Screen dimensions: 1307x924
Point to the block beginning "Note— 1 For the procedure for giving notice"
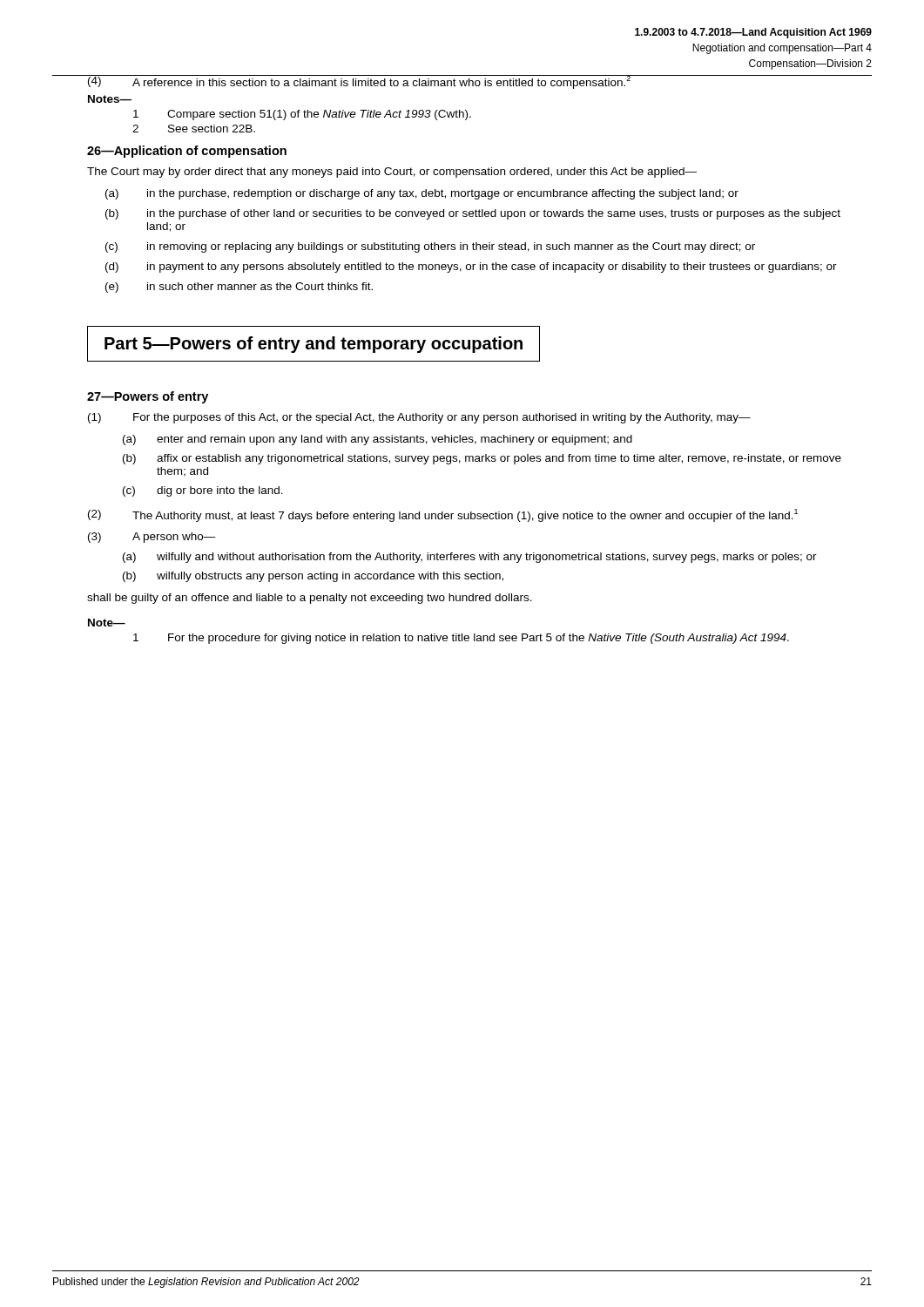pyautogui.click(x=471, y=630)
